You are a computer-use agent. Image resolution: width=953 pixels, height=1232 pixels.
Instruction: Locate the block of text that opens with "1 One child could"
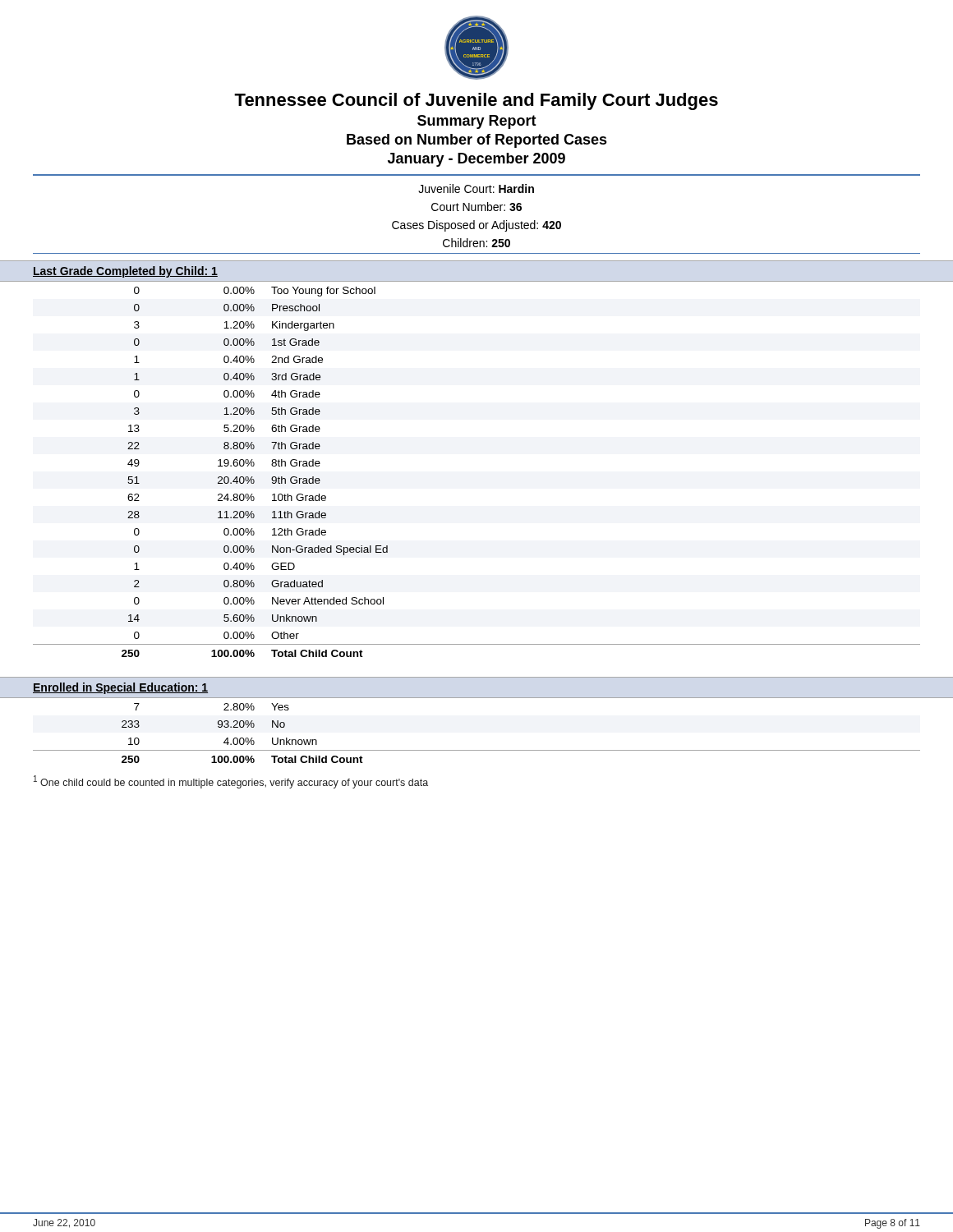pyautogui.click(x=230, y=782)
